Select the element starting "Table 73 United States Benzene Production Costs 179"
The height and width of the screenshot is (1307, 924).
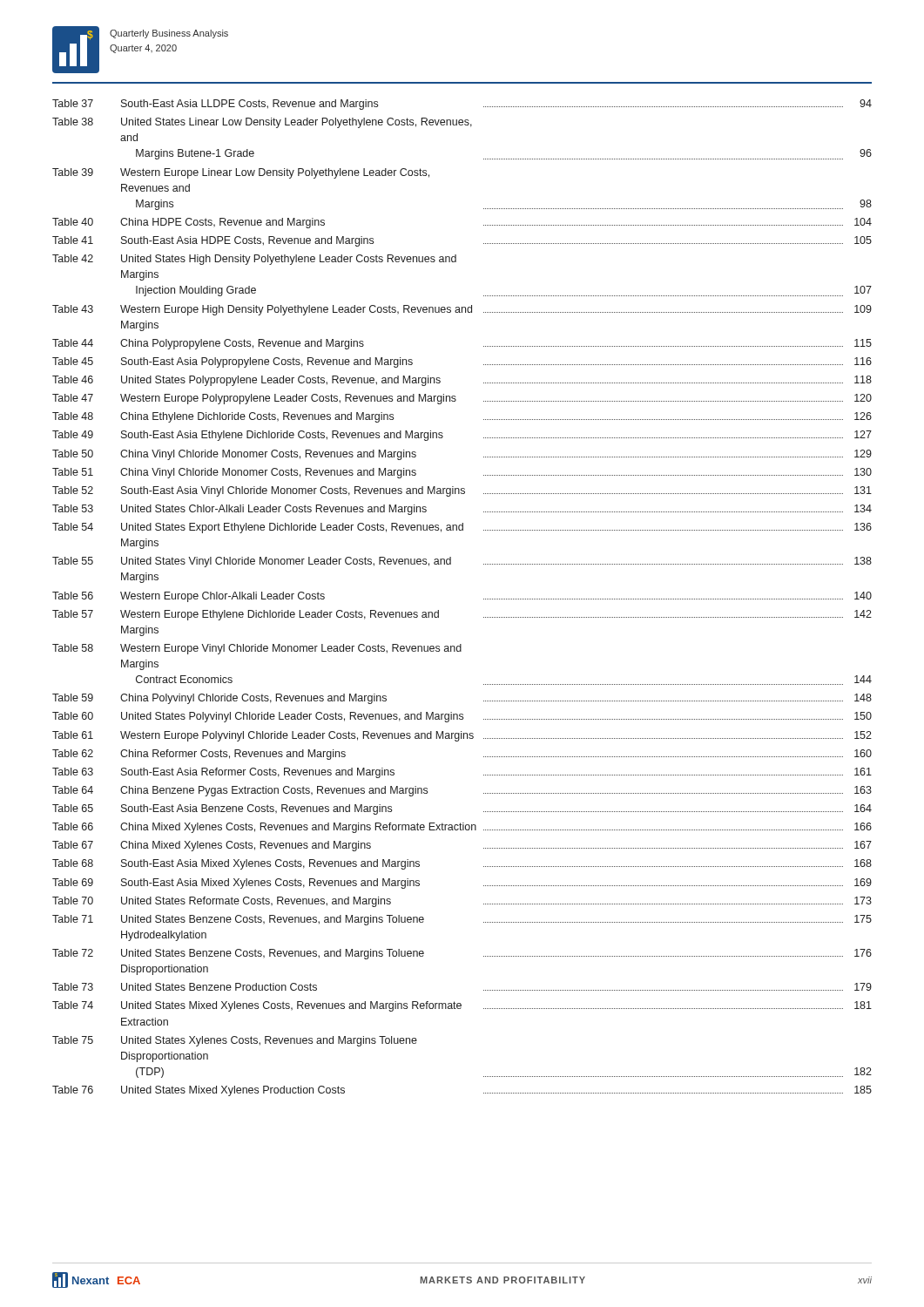coord(71,987)
